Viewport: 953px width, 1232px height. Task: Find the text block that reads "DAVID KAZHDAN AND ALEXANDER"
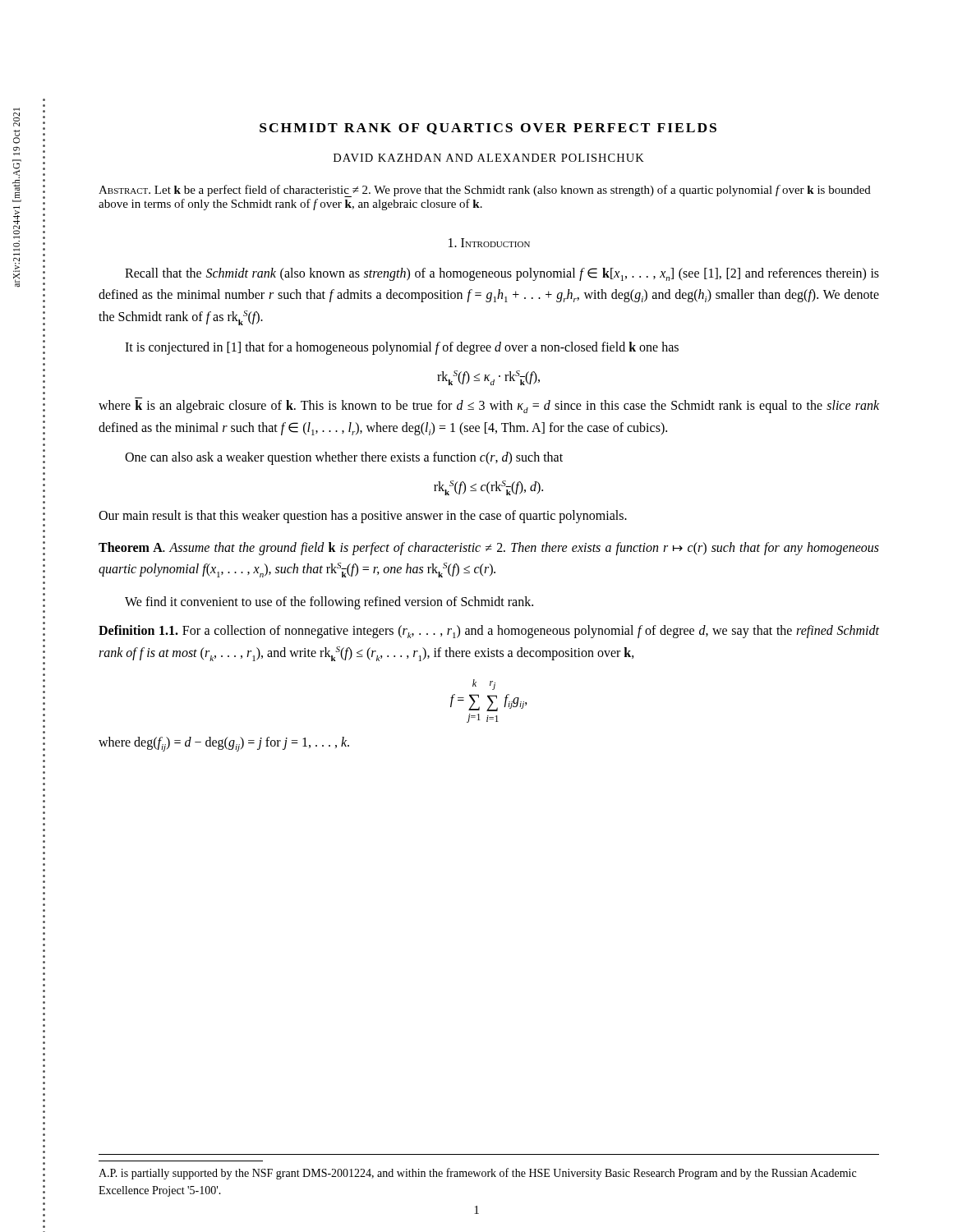click(x=489, y=158)
